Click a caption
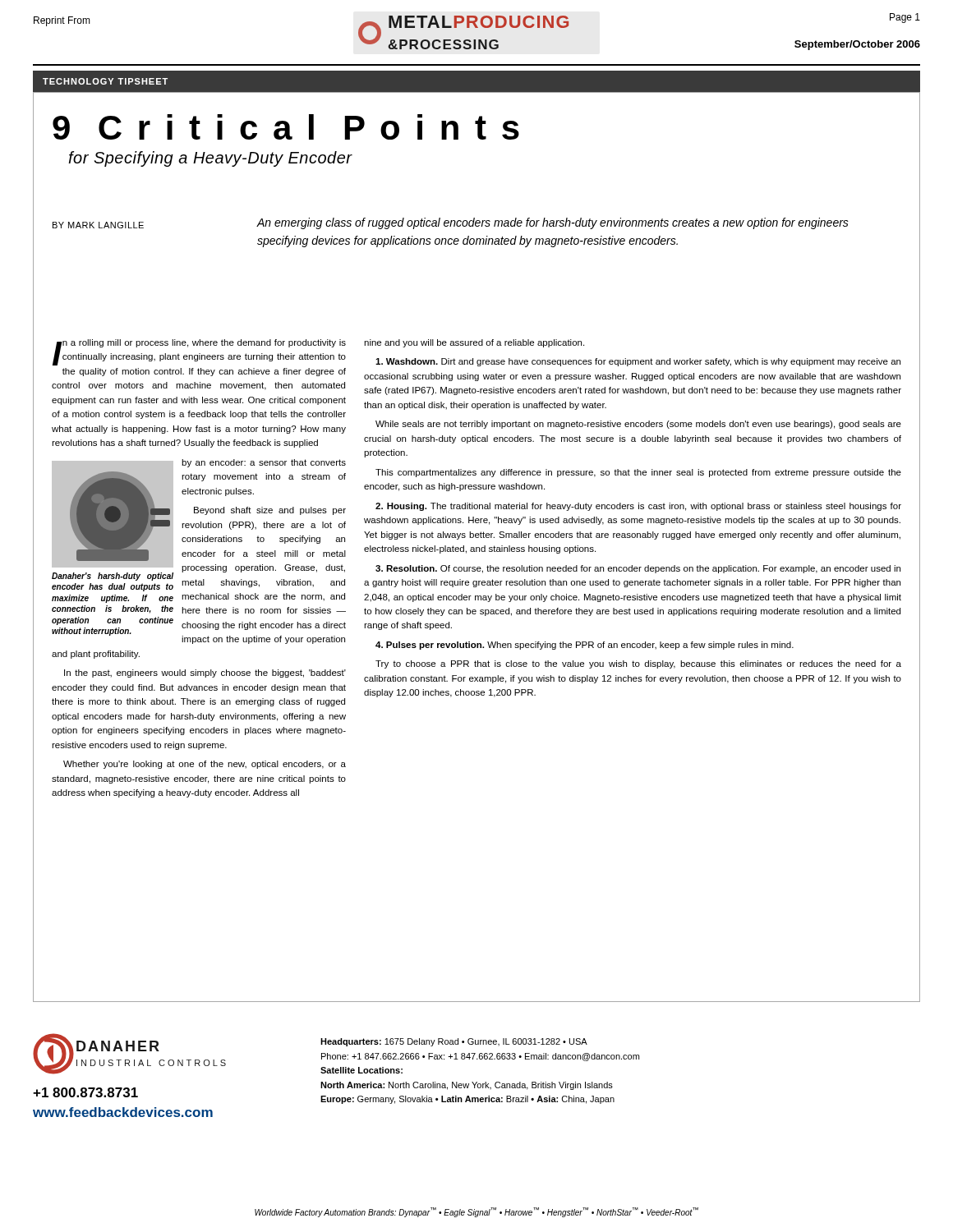953x1232 pixels. tap(113, 604)
